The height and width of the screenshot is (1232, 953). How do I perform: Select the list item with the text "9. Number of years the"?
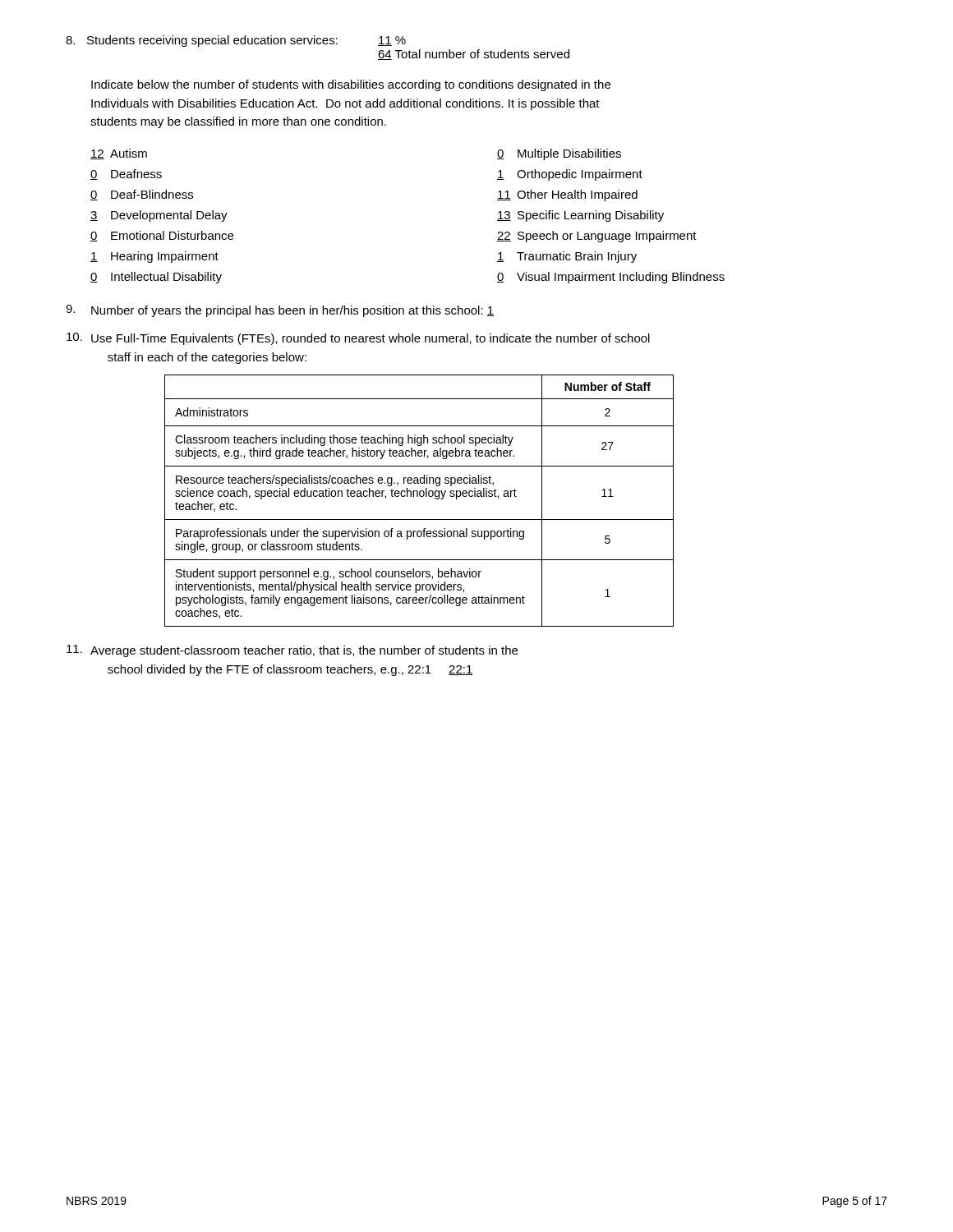[x=280, y=310]
